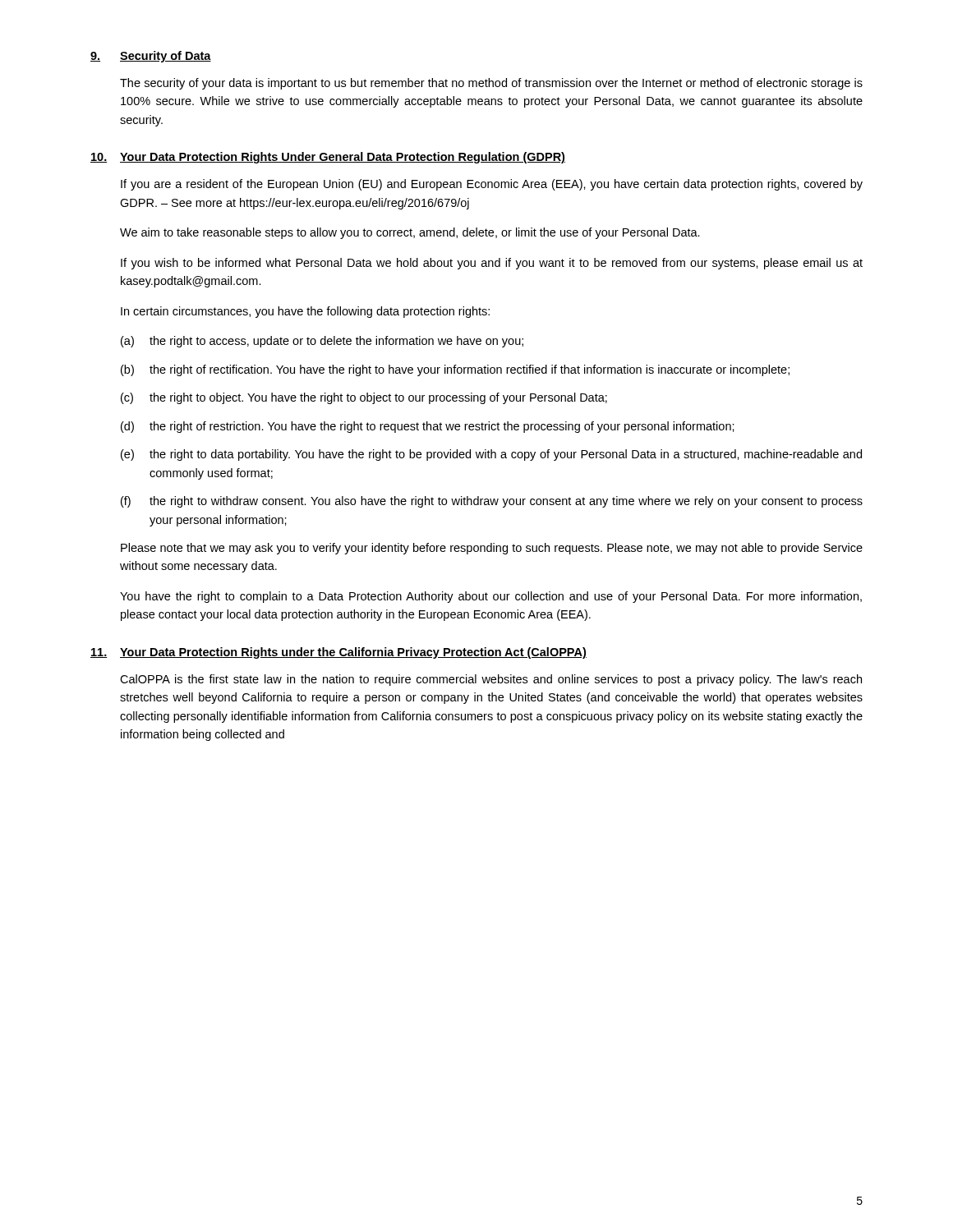Click the section header that begins "10. Your Data Protection"
The width and height of the screenshot is (953, 1232).
coord(328,157)
